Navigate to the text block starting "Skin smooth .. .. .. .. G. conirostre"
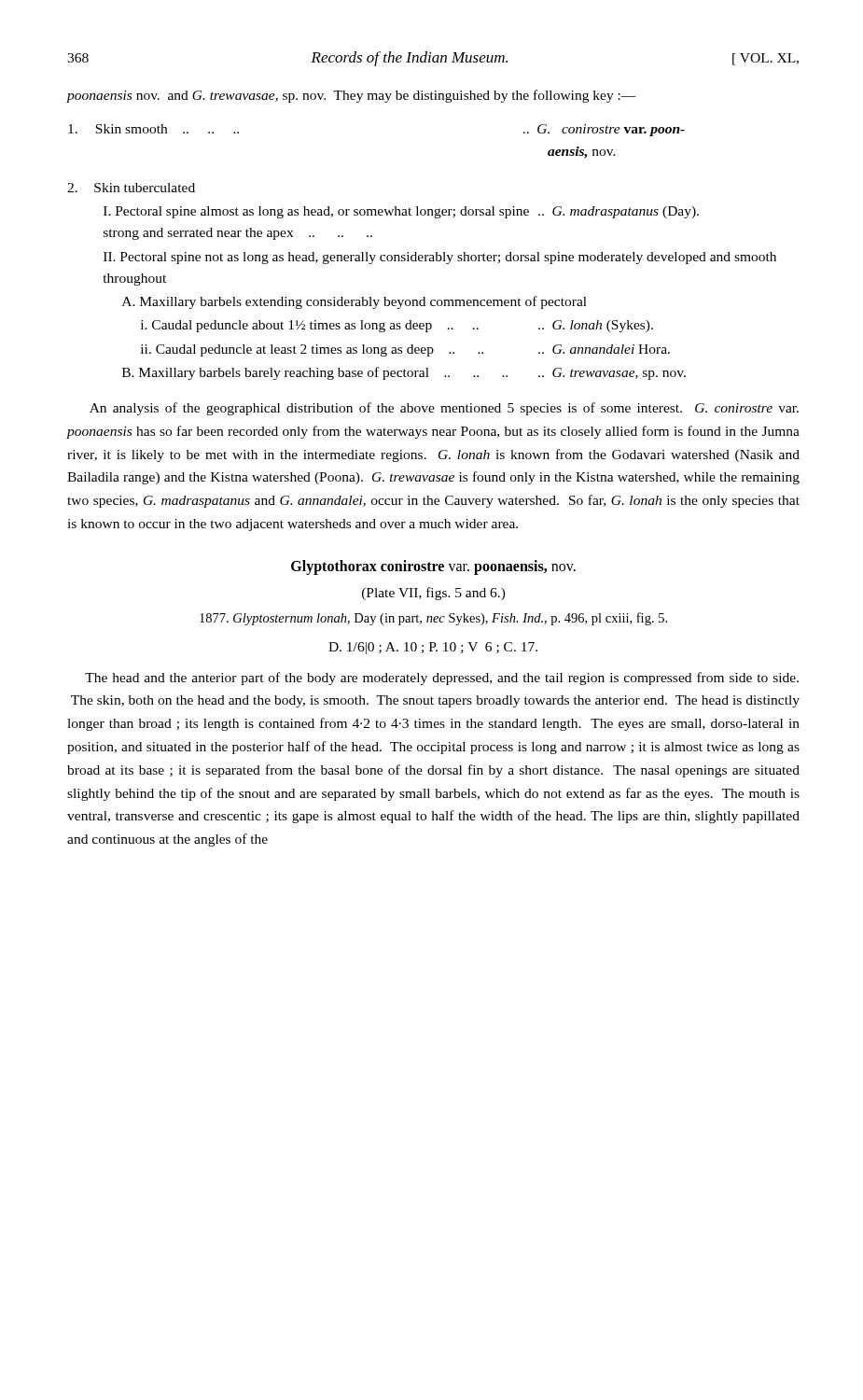Screen dimensions: 1400x863 133,130
